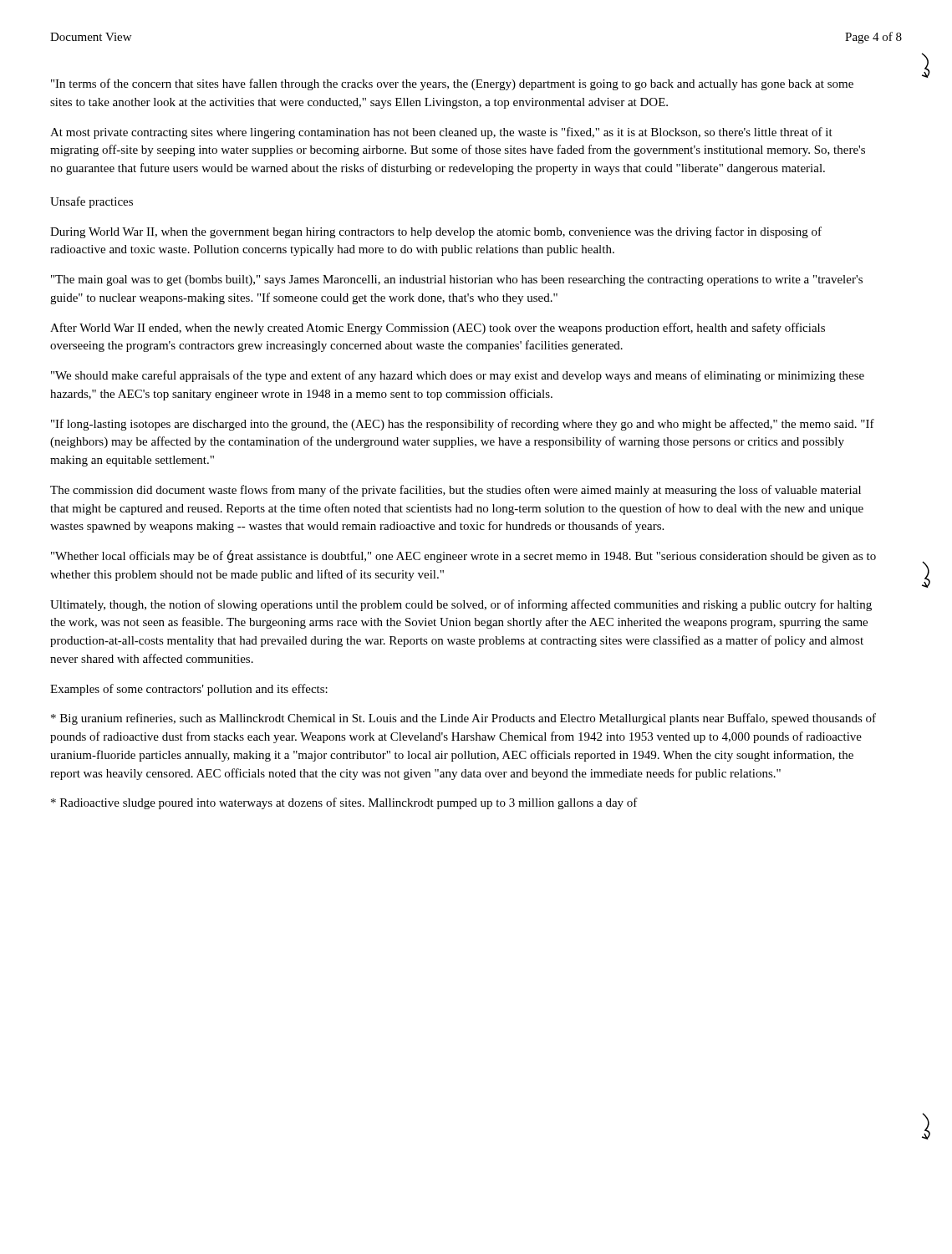Point to the block beginning ""The main goal was to get (bombs built),""

click(457, 288)
